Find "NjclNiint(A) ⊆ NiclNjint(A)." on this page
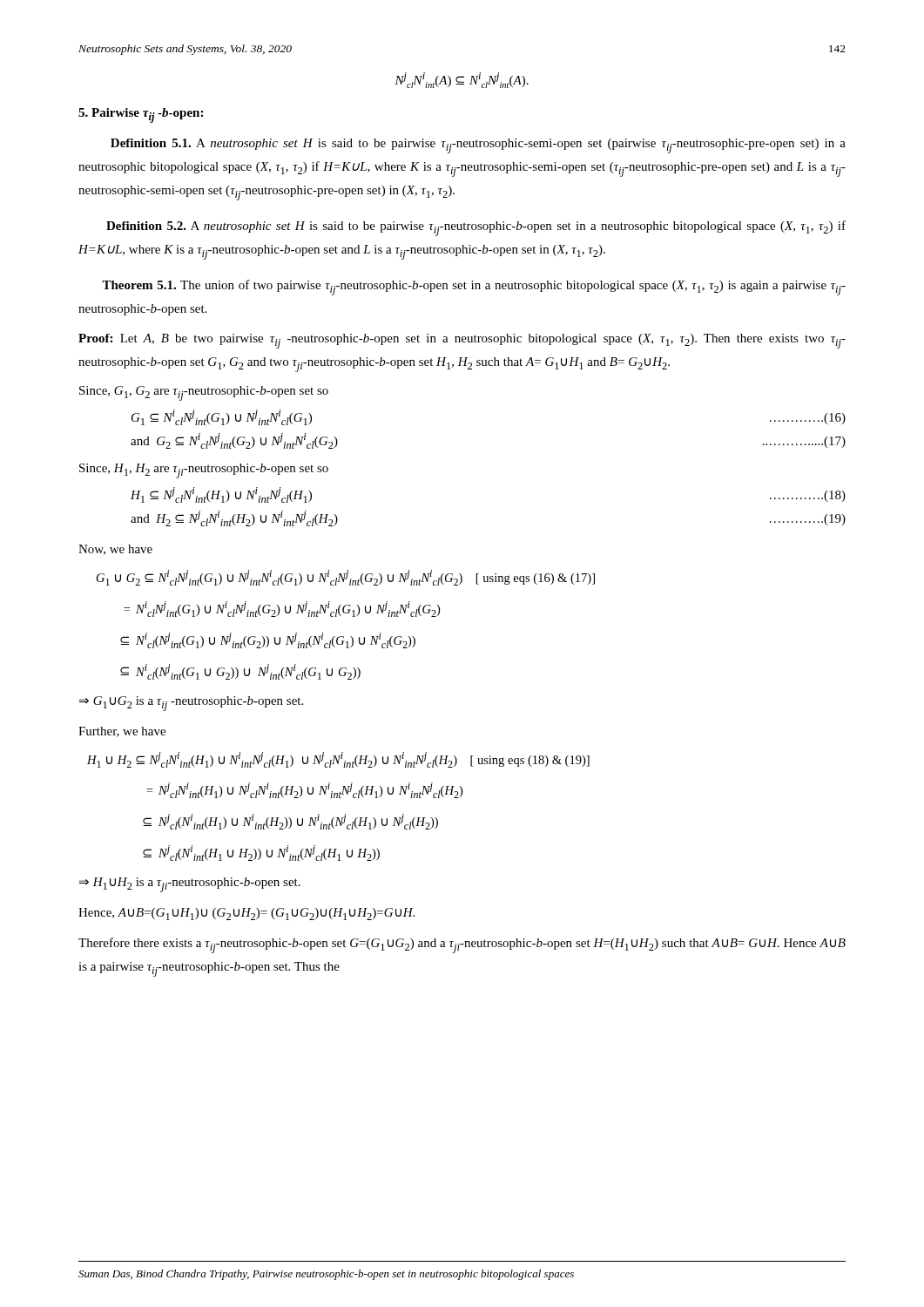 pyautogui.click(x=462, y=80)
